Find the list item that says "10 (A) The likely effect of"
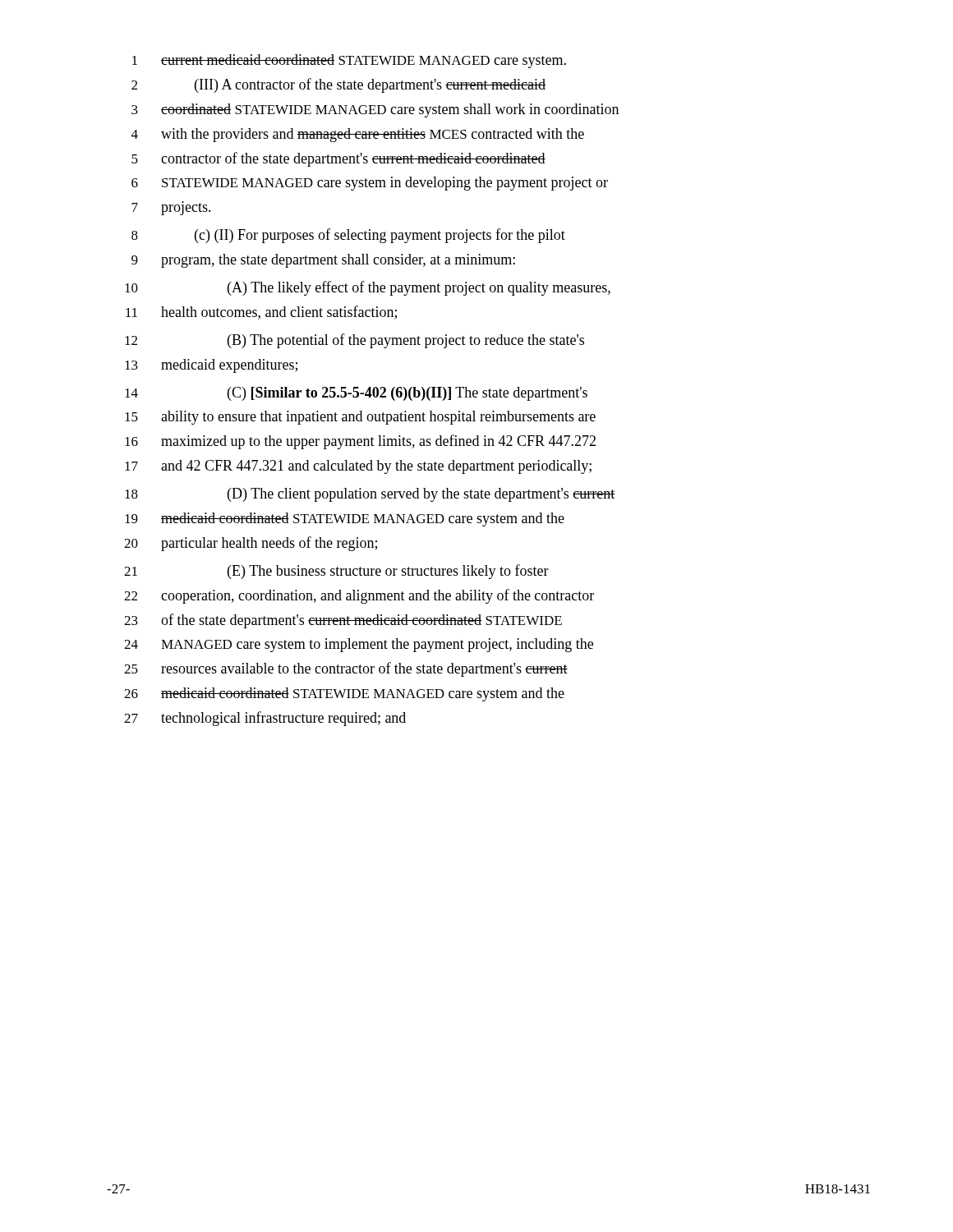 [x=489, y=288]
